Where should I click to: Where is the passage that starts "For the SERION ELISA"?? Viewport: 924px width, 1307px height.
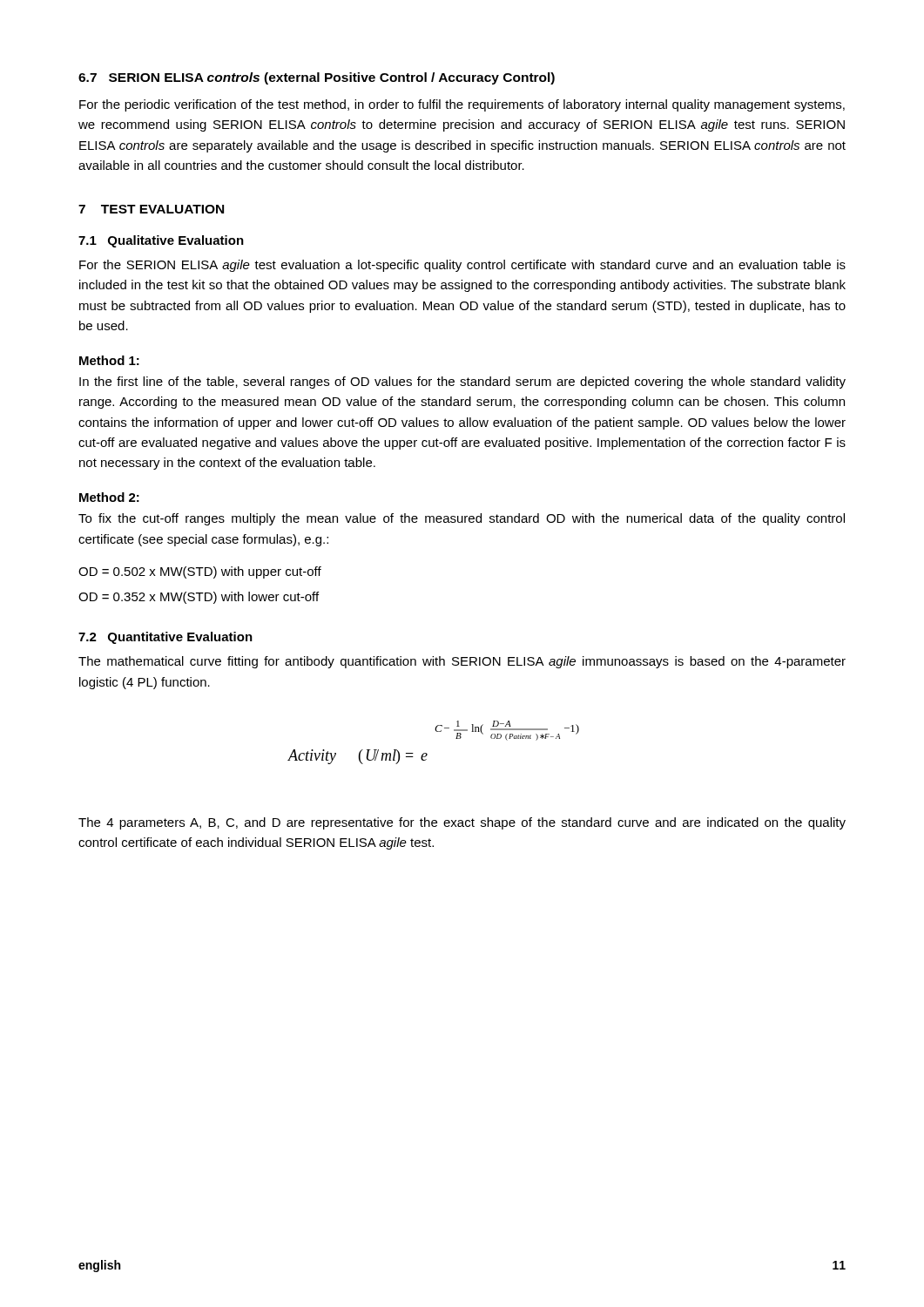[462, 295]
